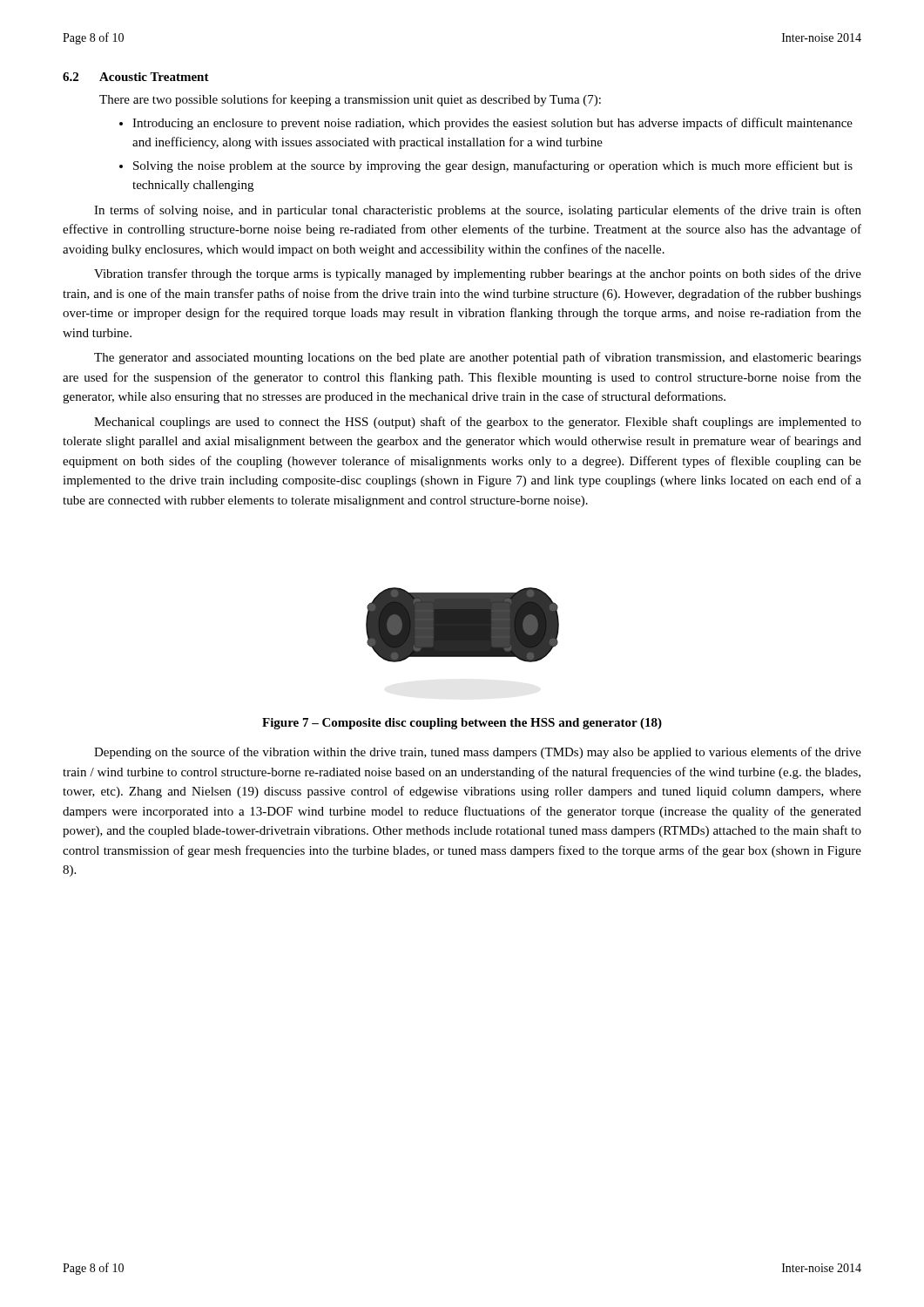Locate the photo

462,617
